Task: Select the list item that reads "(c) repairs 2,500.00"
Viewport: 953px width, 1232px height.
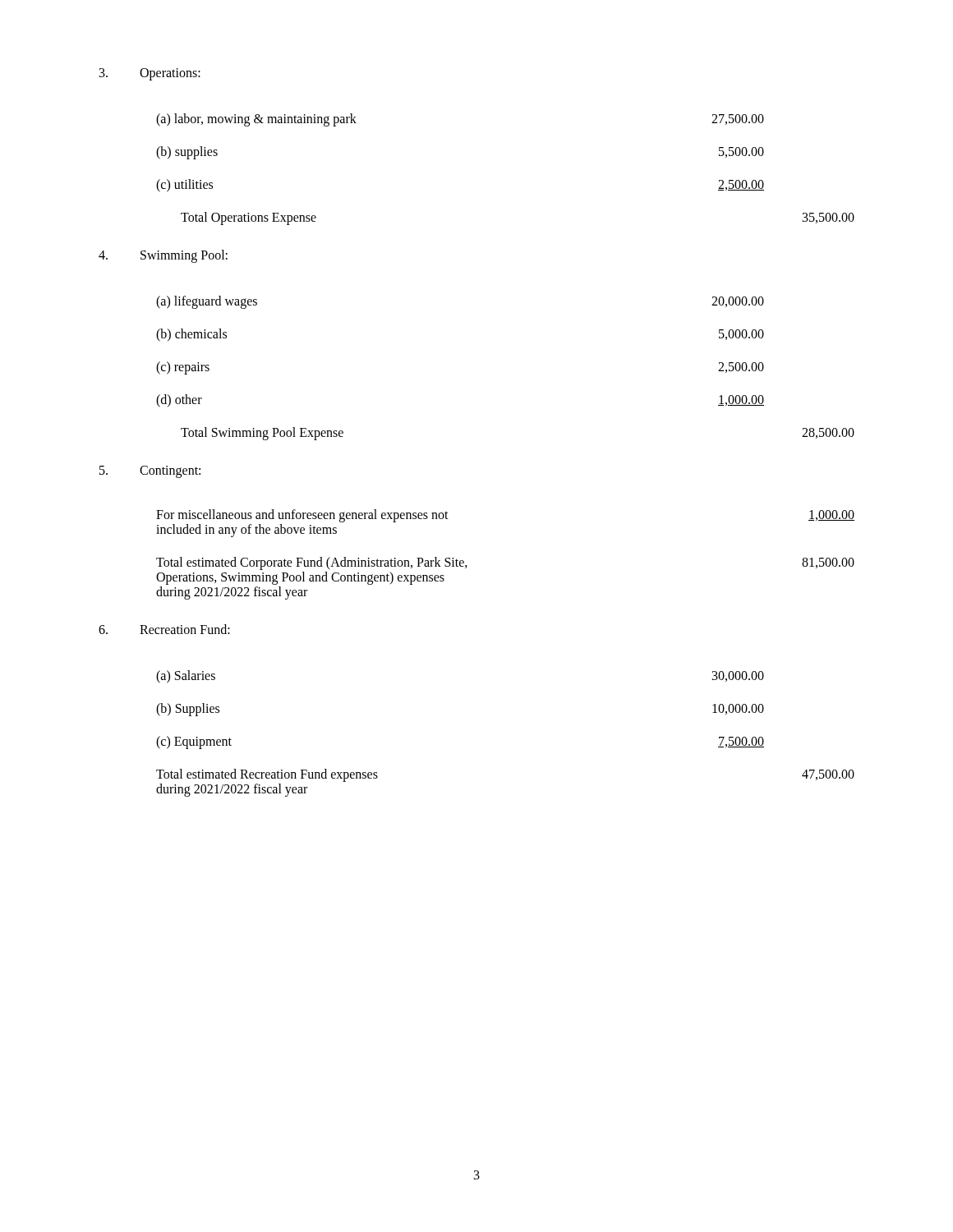Action: click(x=182, y=368)
